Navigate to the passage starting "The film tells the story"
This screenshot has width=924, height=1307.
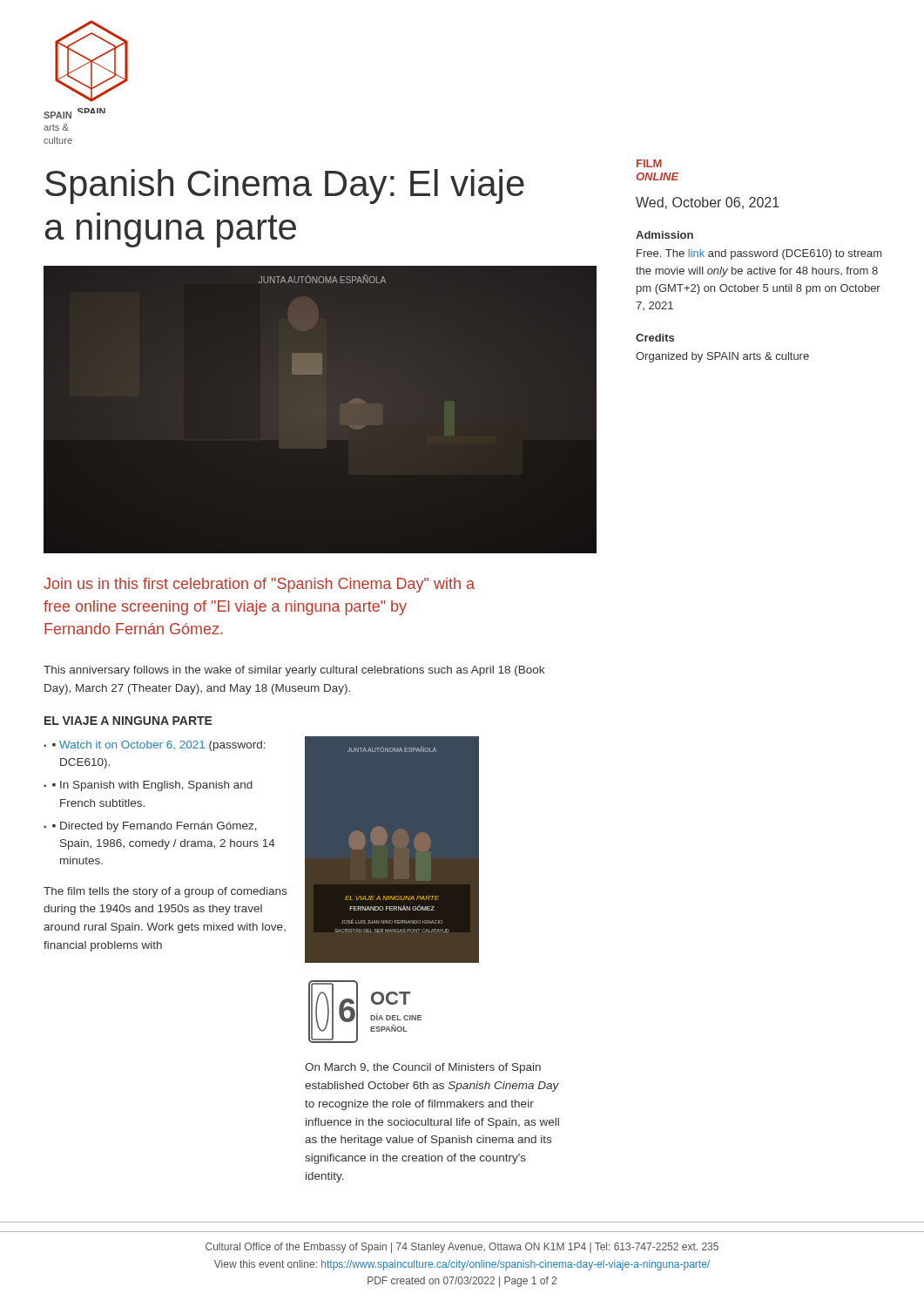pyautogui.click(x=165, y=918)
